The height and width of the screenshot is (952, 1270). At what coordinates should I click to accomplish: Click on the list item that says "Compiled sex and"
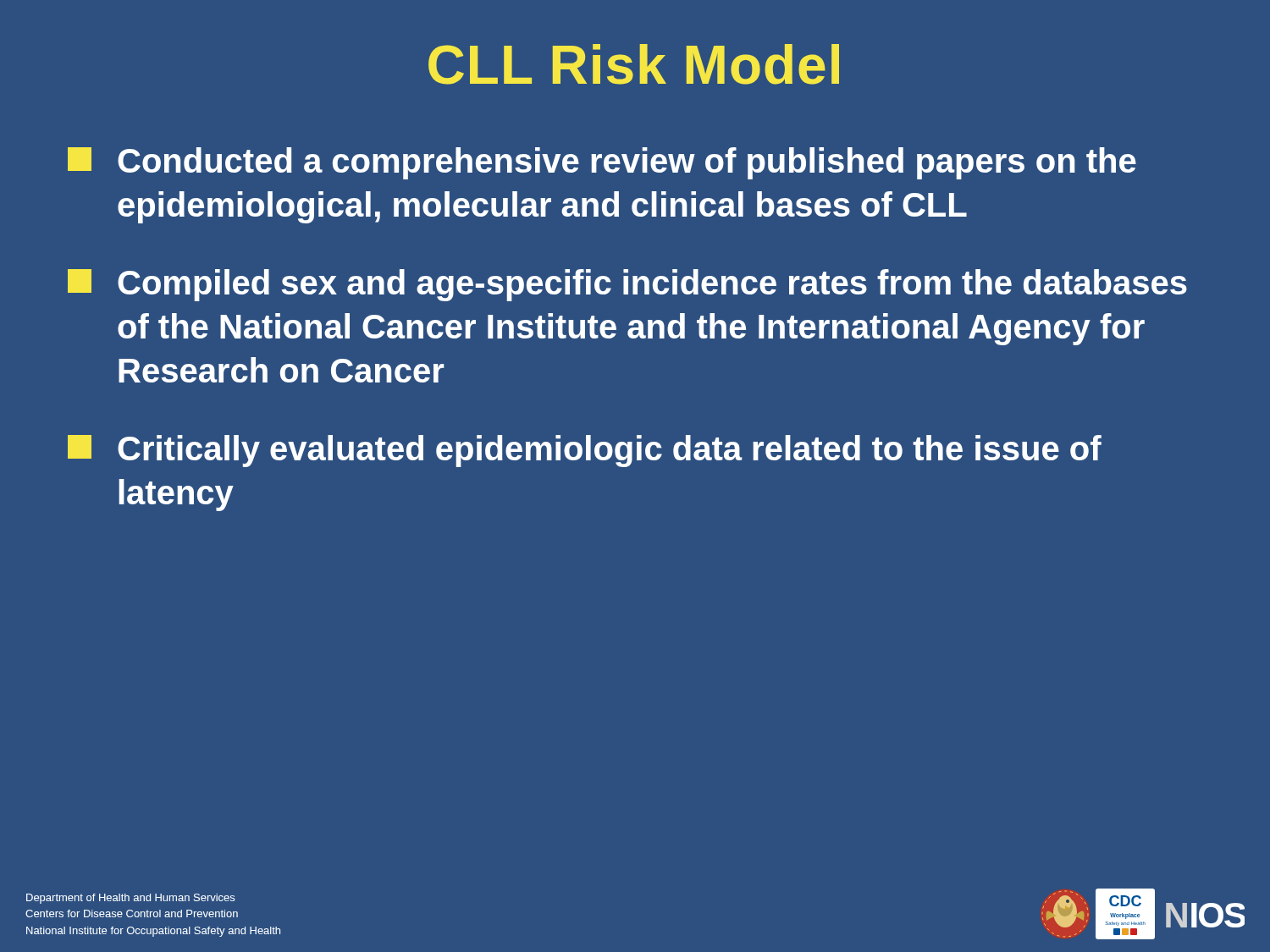[635, 327]
